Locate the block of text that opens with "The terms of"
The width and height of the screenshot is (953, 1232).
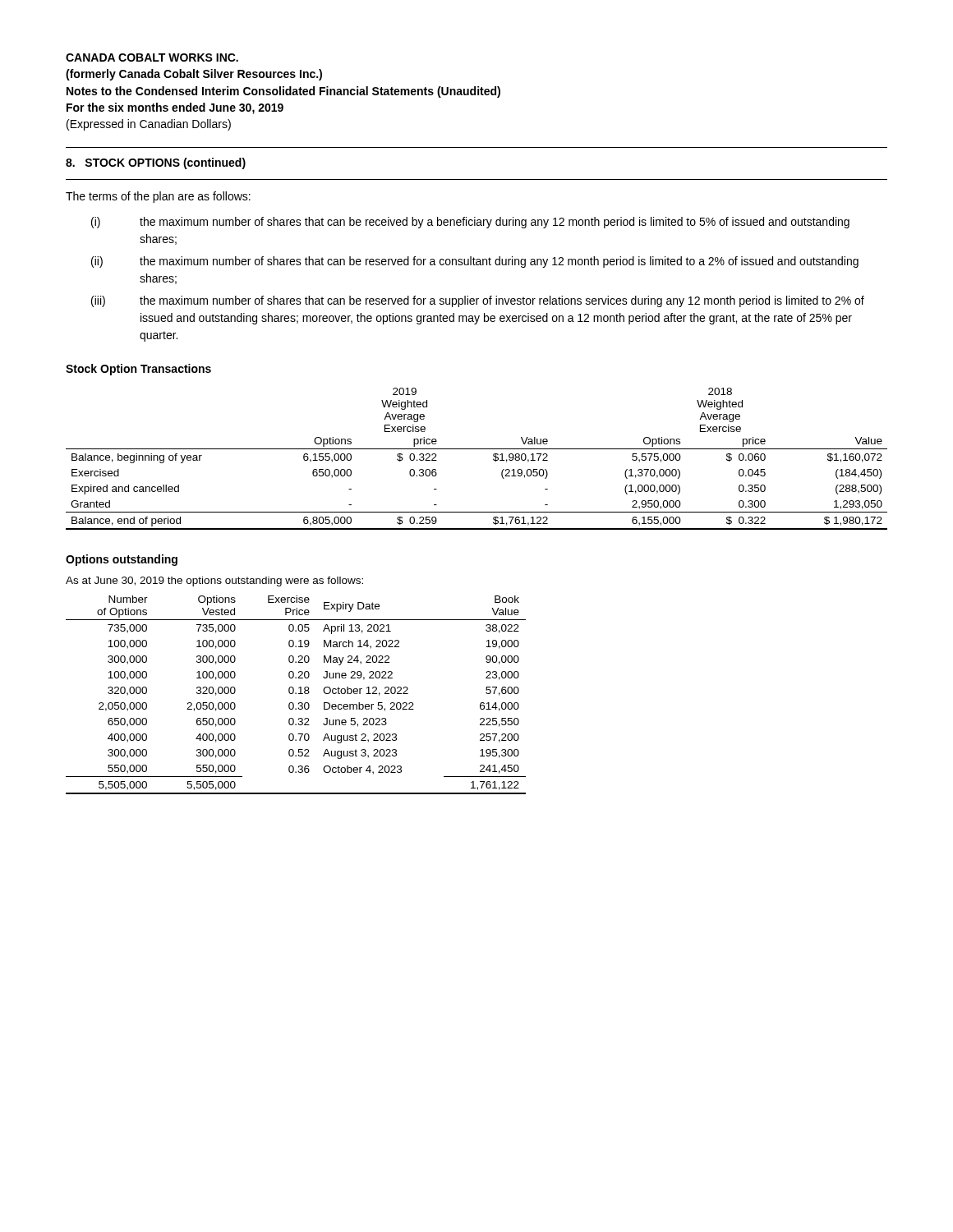(x=158, y=197)
